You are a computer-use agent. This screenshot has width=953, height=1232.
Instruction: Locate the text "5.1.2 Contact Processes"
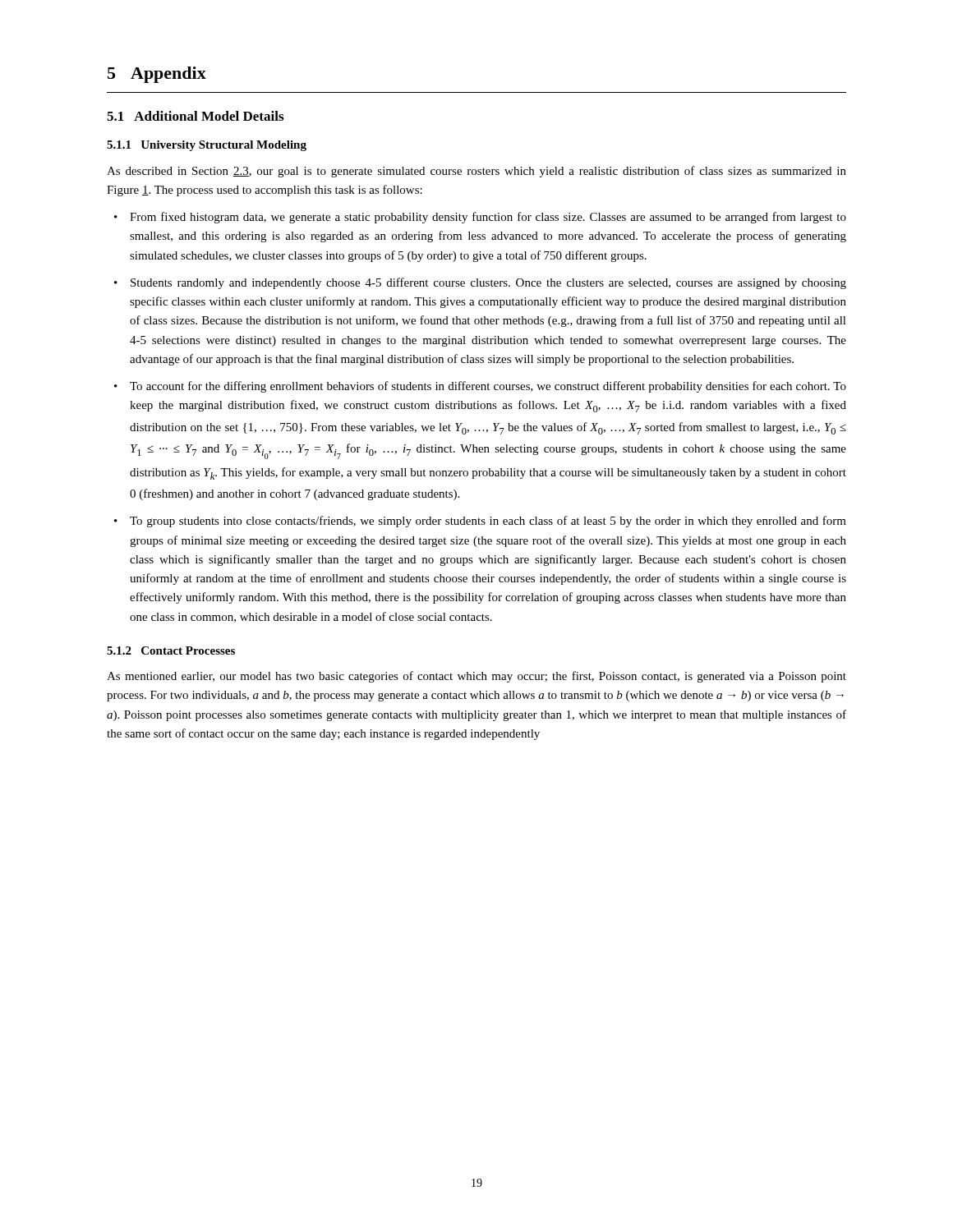[171, 650]
